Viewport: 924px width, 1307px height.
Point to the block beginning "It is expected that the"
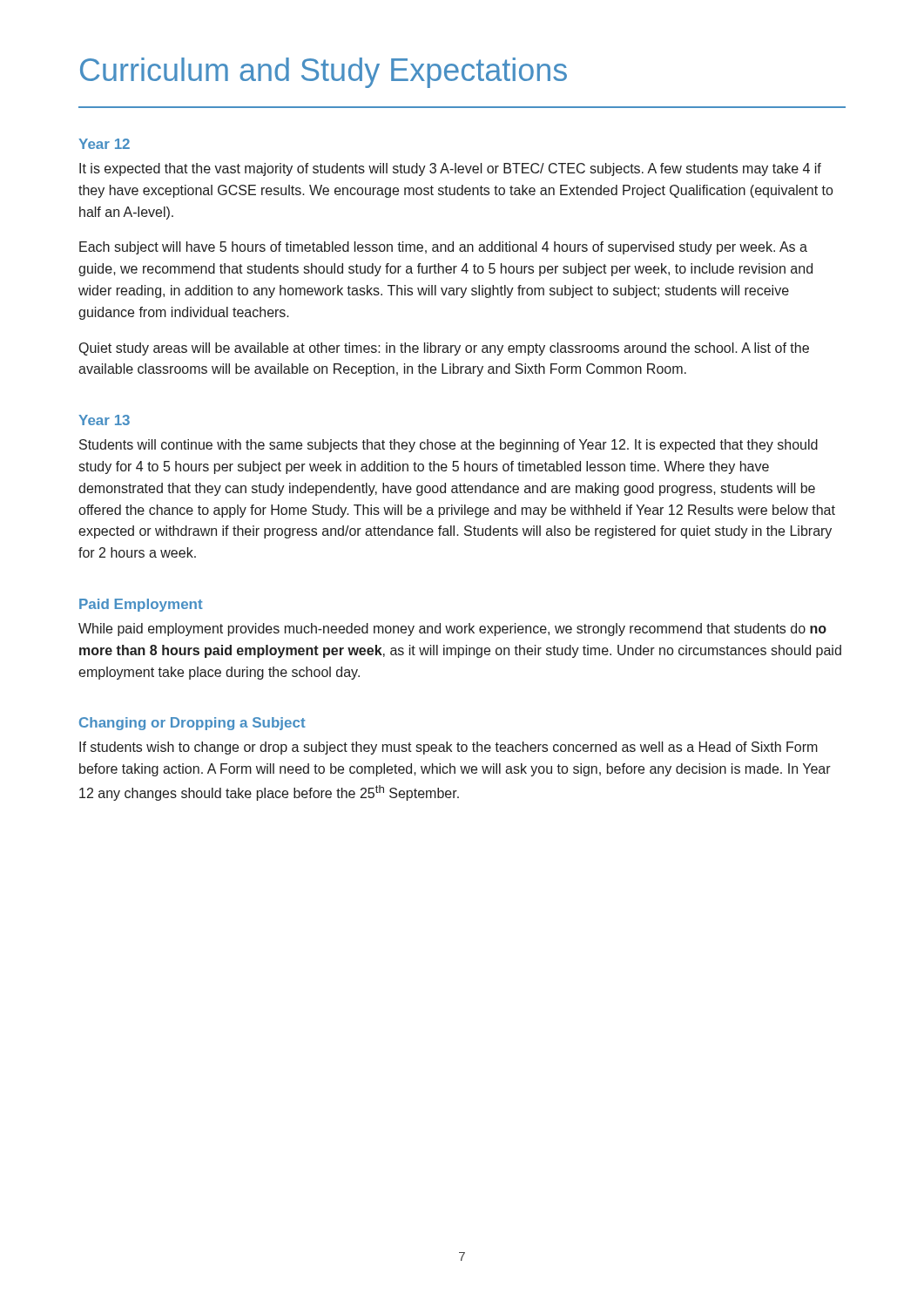[456, 190]
